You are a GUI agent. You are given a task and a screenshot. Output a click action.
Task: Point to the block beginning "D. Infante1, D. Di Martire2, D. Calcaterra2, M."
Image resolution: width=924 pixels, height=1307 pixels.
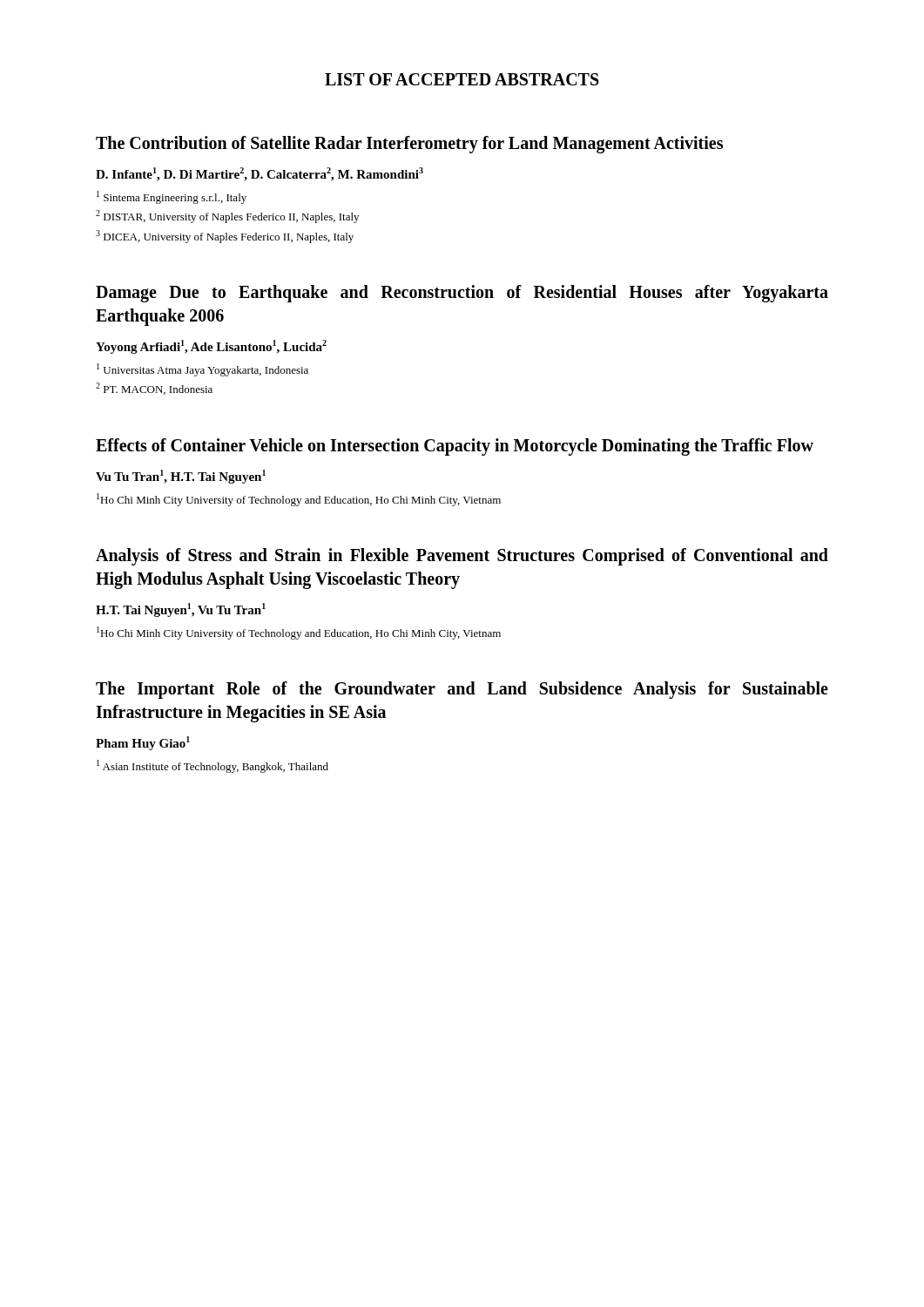[260, 173]
